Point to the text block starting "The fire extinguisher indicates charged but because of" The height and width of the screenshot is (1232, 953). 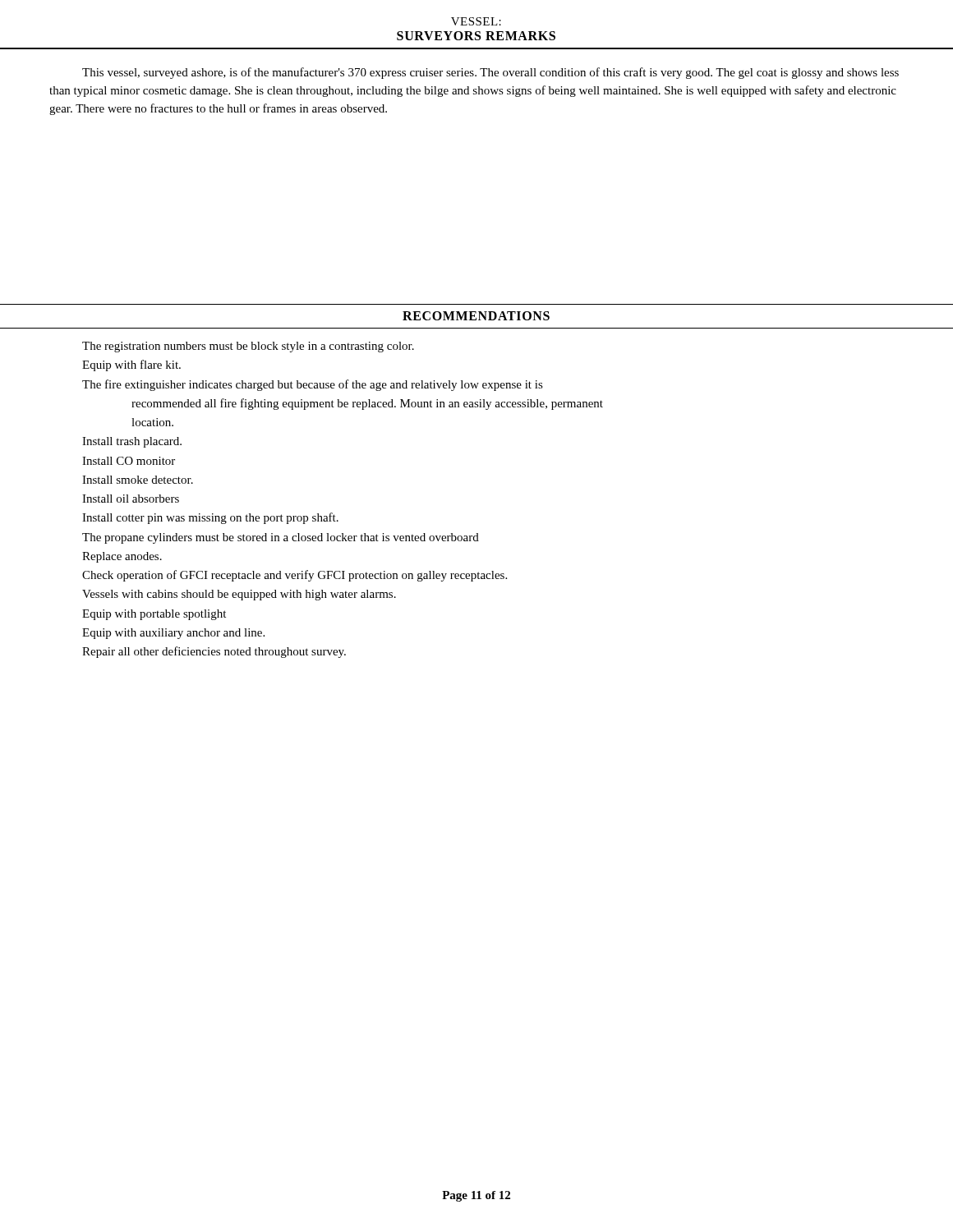(x=493, y=405)
